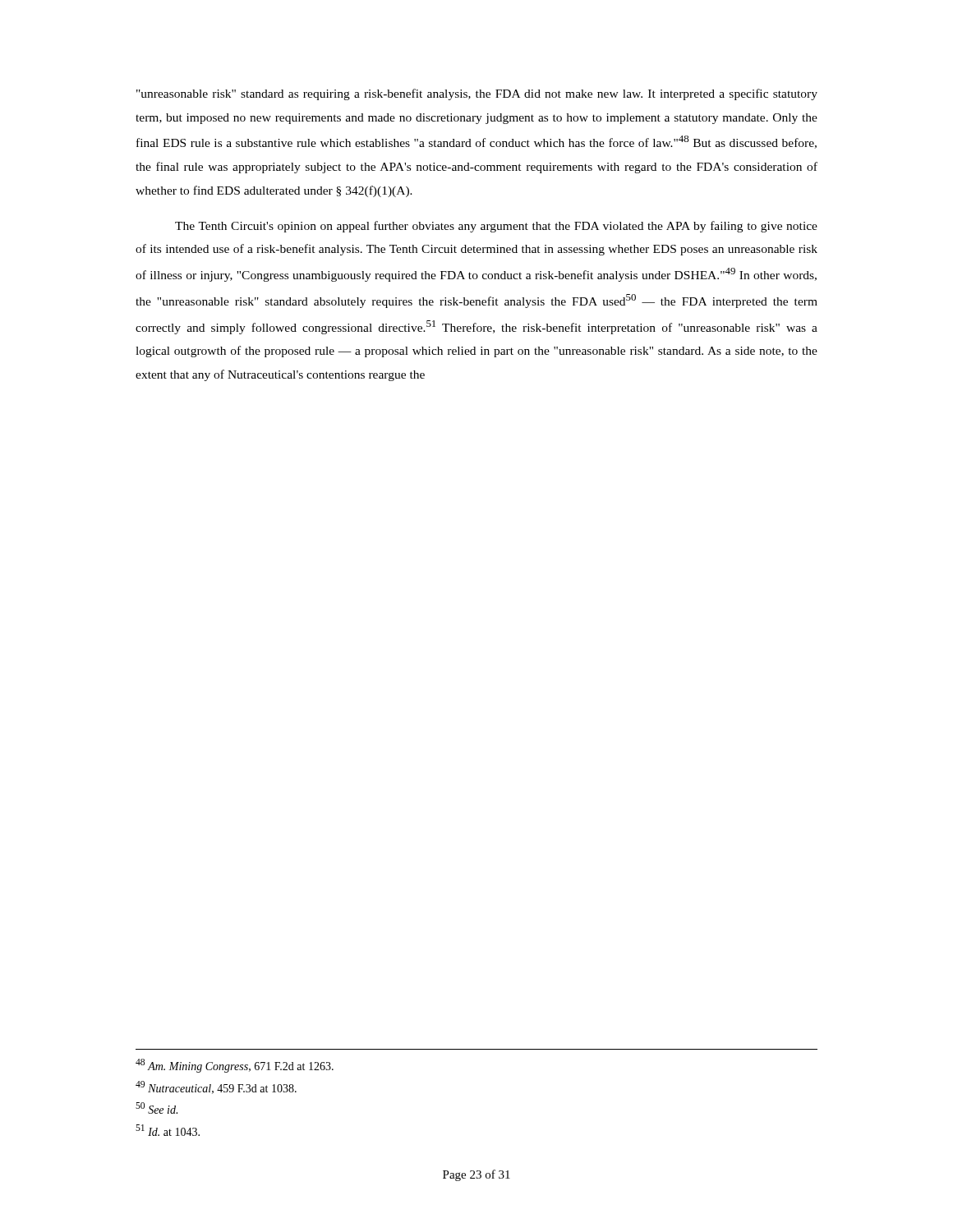The width and height of the screenshot is (953, 1232).
Task: Click on the footnote that reads "51 Id. at"
Action: pyautogui.click(x=168, y=1130)
